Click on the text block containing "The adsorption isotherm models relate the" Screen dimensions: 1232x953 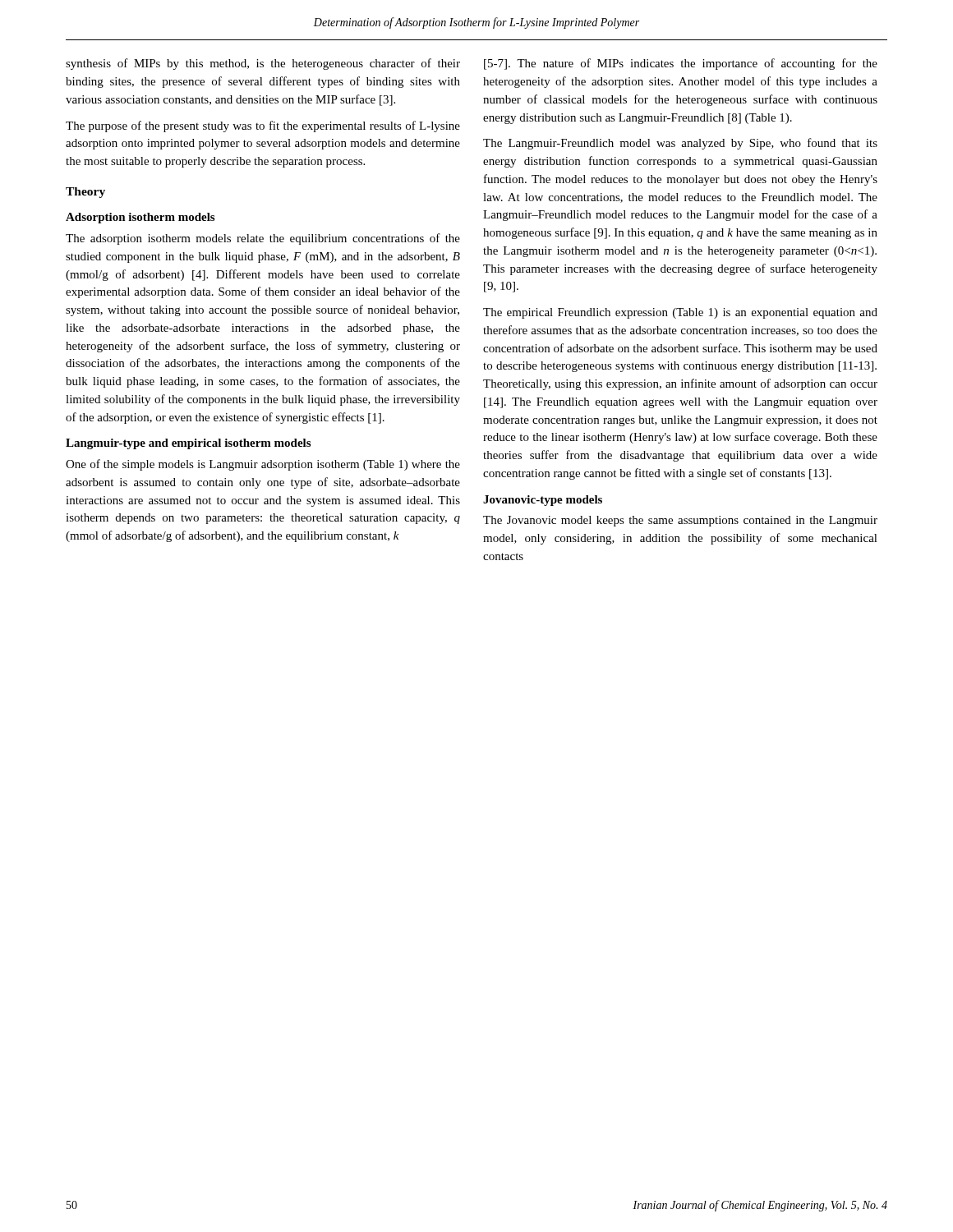click(263, 328)
